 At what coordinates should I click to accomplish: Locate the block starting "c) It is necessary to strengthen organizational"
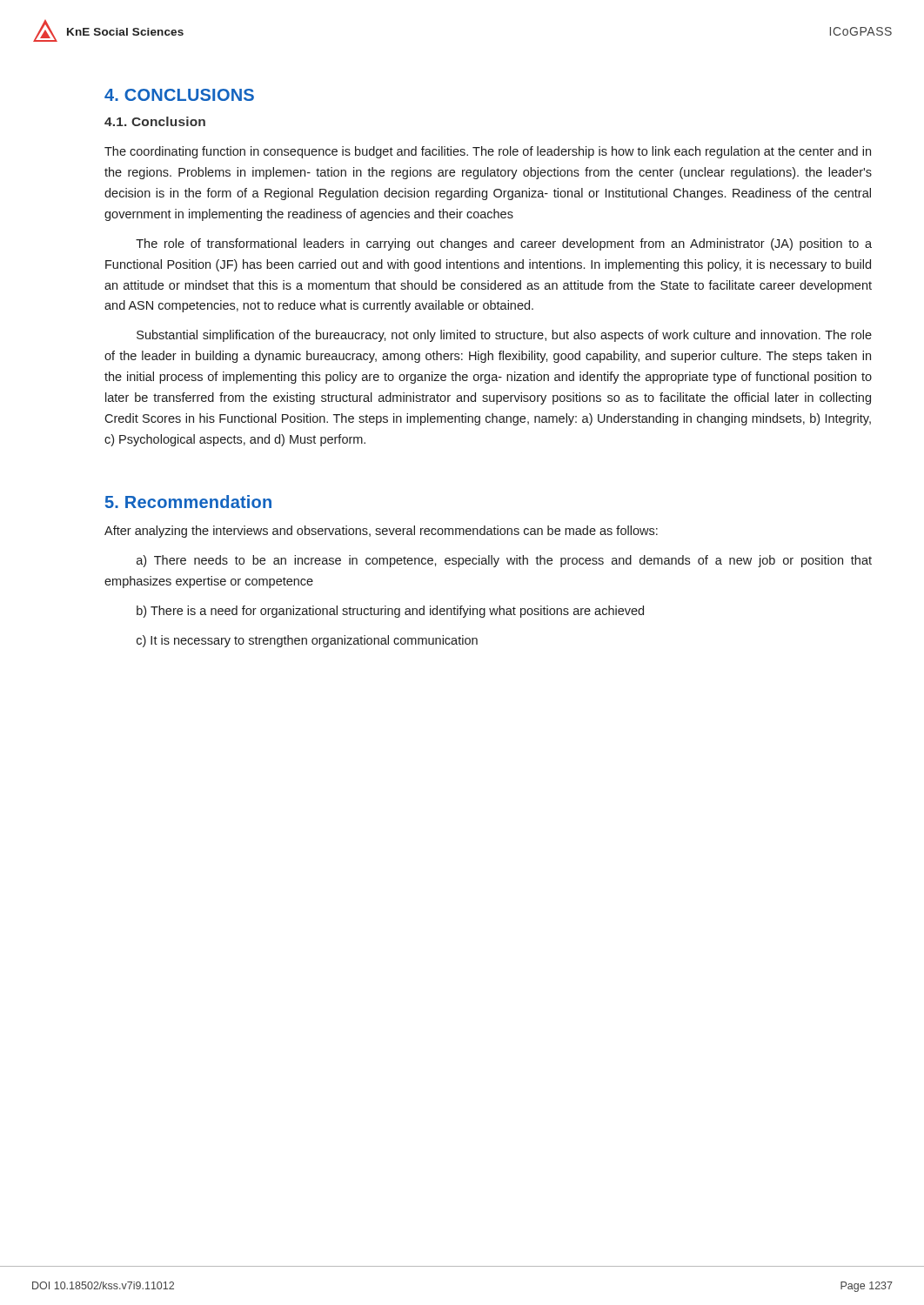[307, 640]
